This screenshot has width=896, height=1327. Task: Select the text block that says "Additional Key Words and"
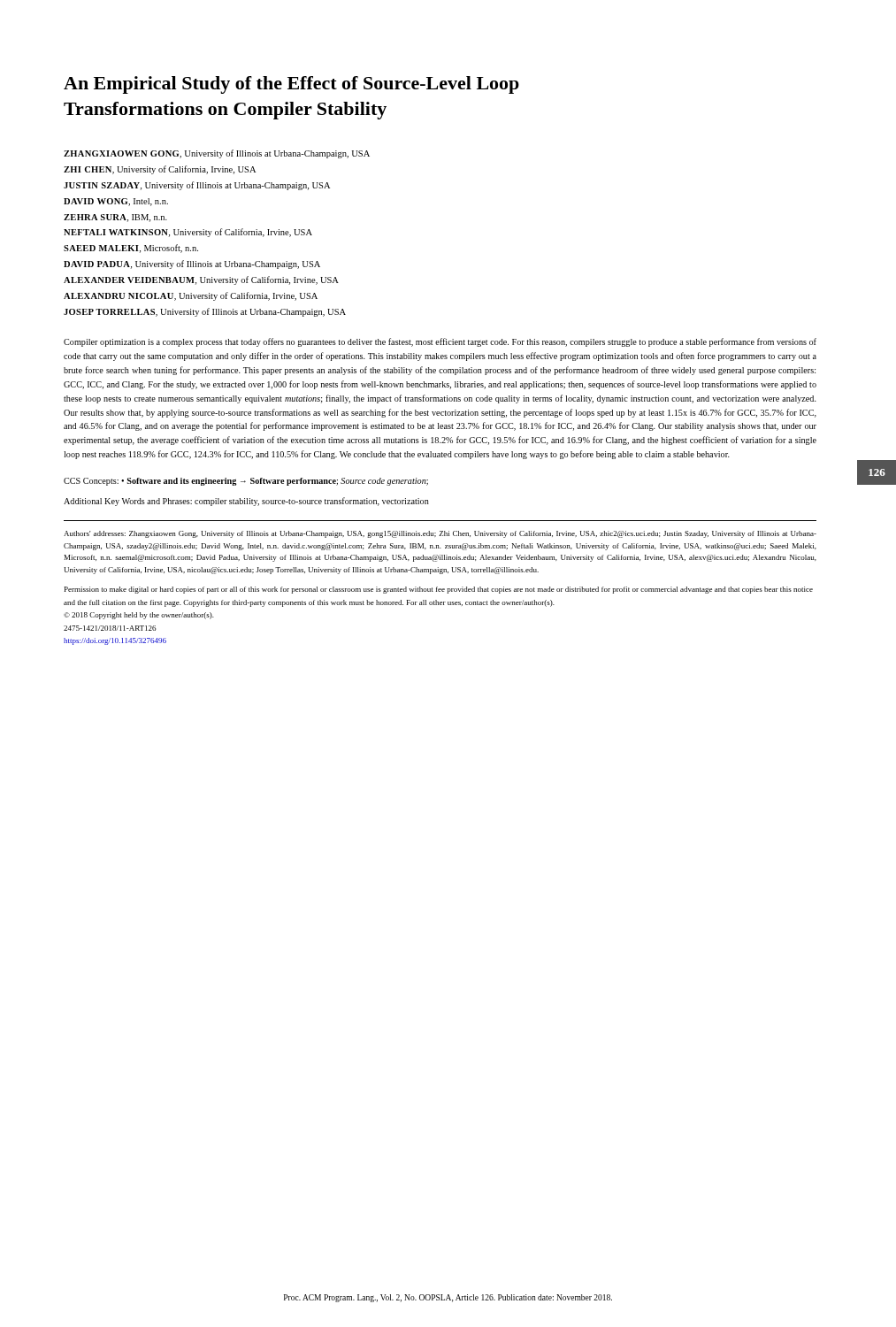246,501
